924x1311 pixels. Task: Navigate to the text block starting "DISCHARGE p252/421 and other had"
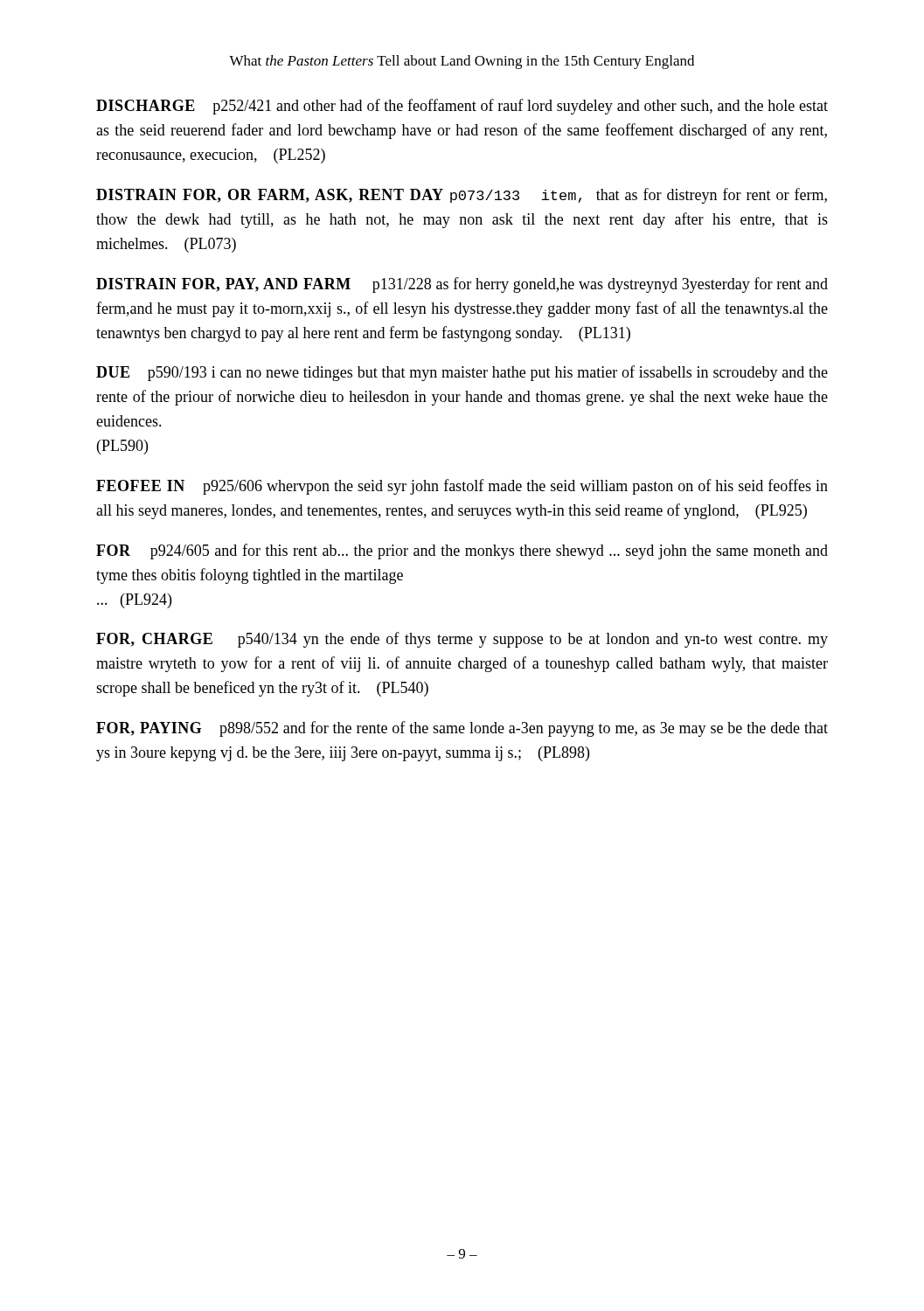pyautogui.click(x=462, y=130)
